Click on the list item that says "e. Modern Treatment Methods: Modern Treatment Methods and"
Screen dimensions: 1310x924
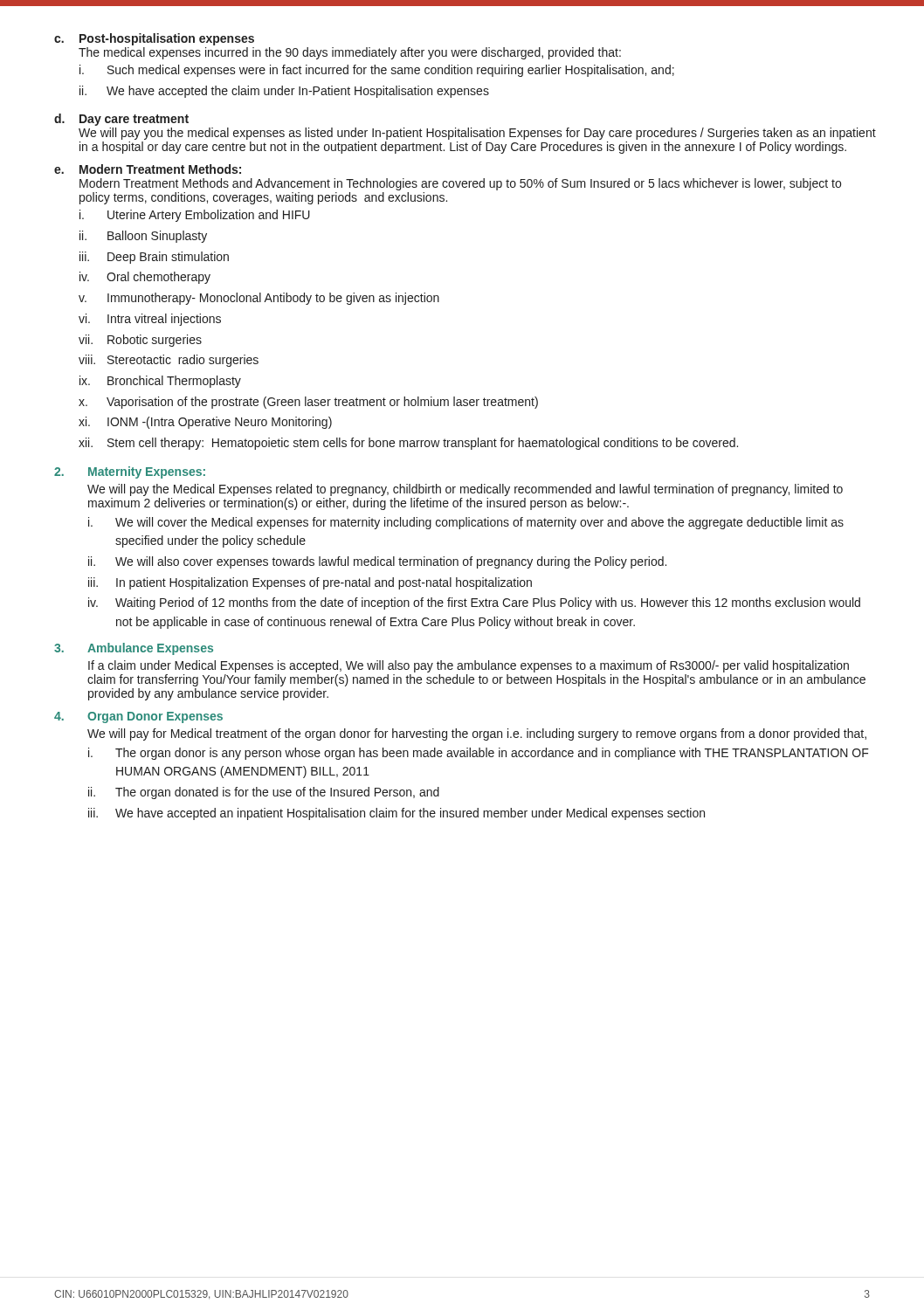148,169
